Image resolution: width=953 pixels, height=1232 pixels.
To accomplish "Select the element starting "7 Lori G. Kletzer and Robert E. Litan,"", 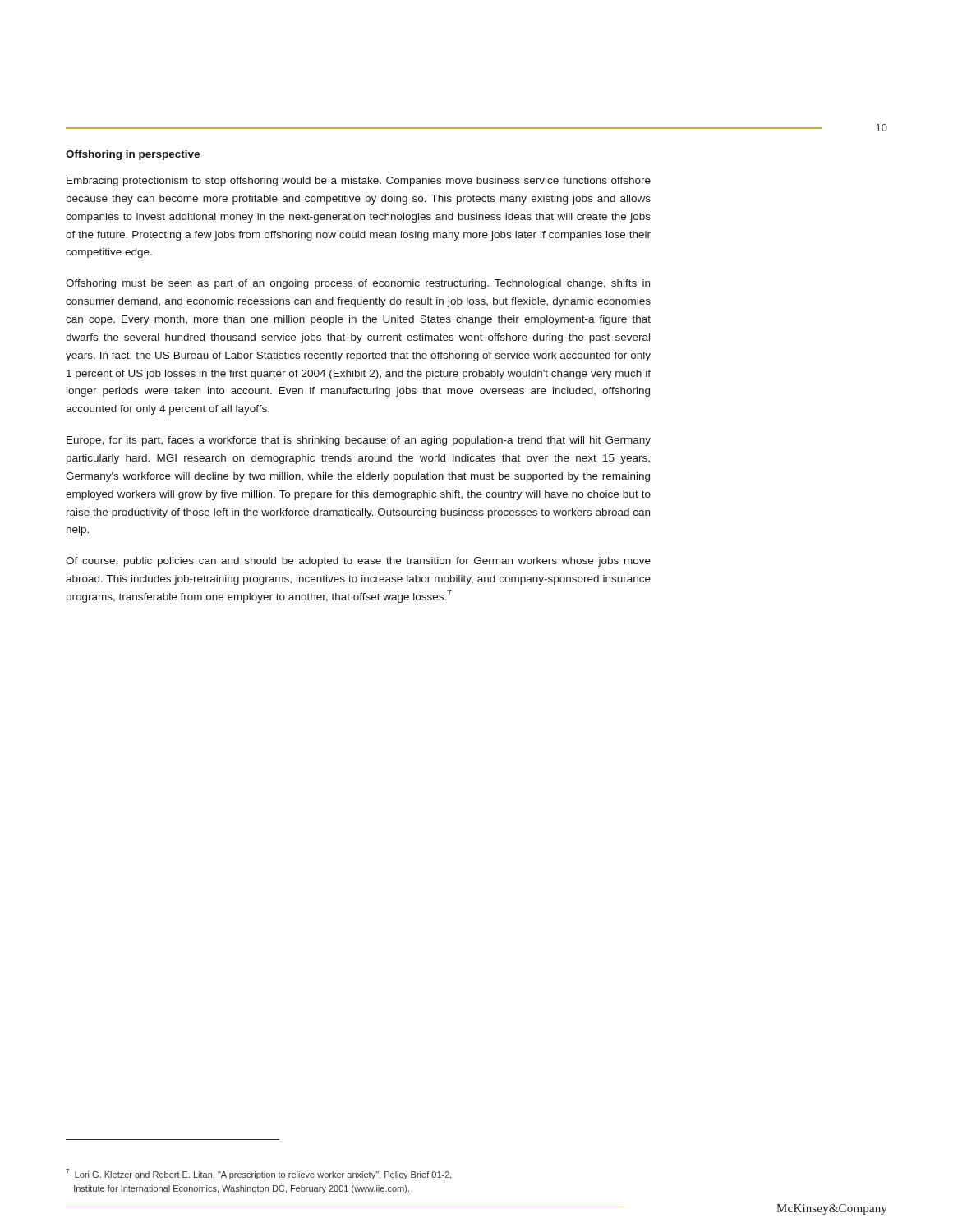I will coord(259,1181).
